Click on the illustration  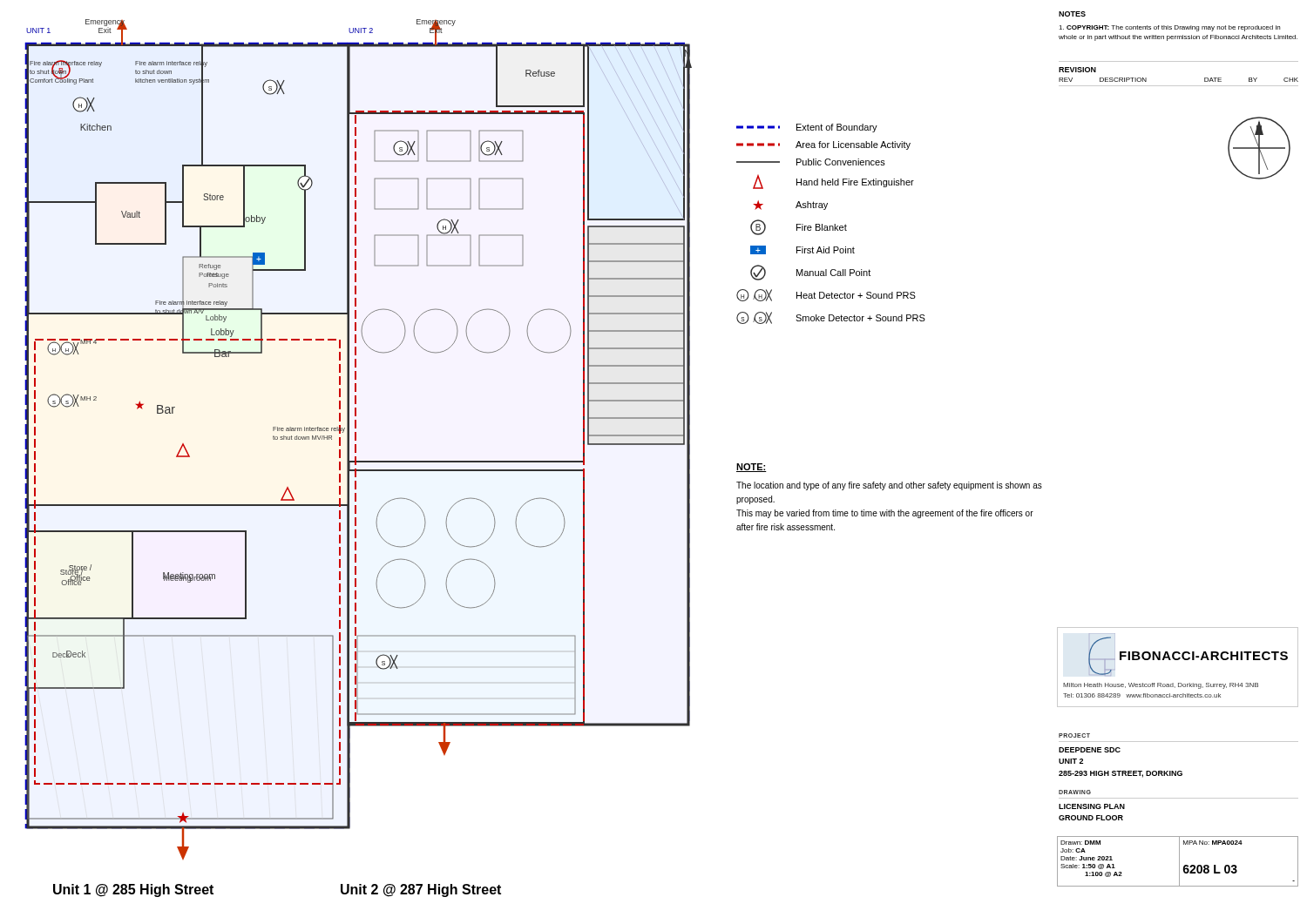1259,148
